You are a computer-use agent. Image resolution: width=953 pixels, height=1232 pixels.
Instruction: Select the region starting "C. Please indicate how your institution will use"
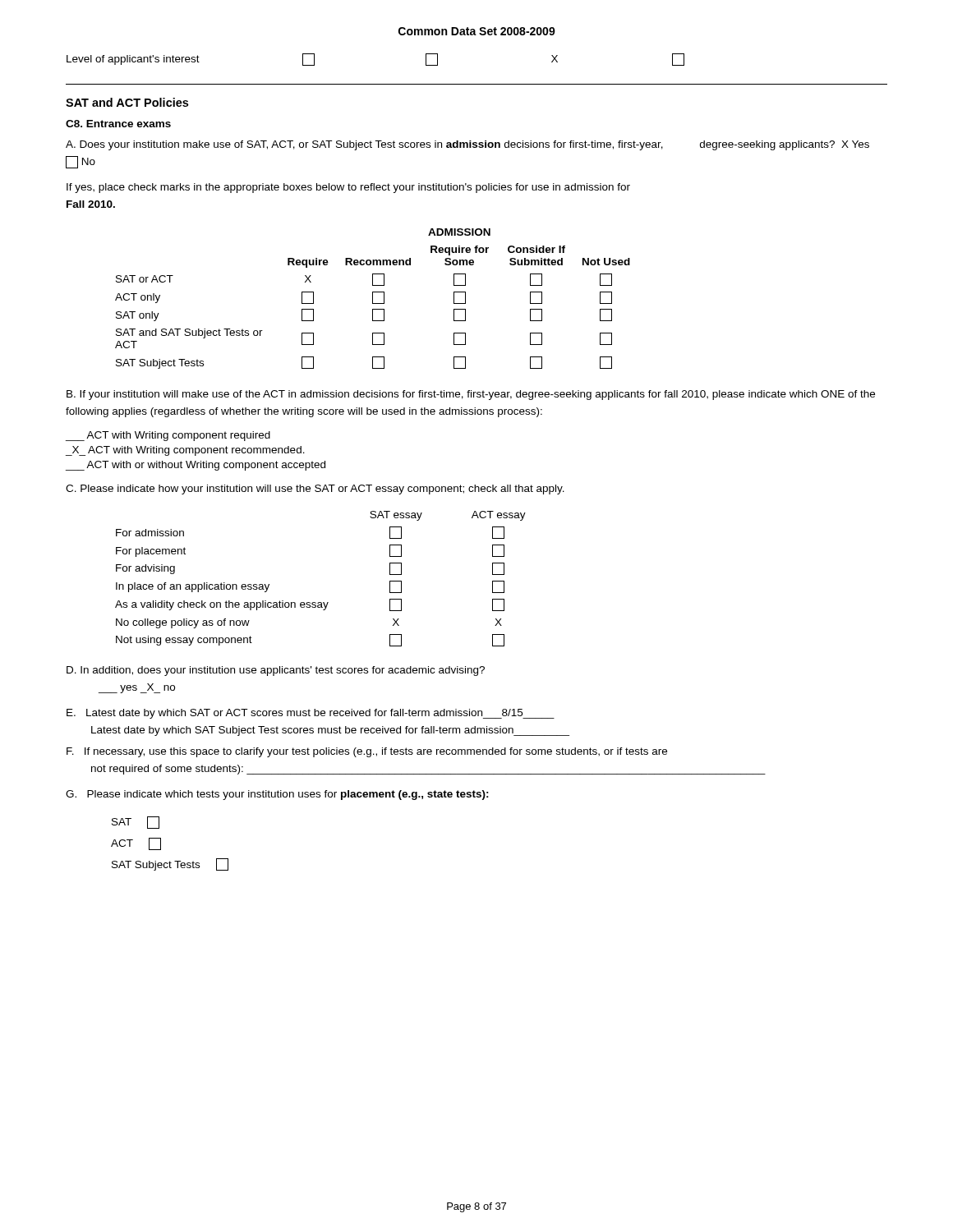pyautogui.click(x=315, y=488)
